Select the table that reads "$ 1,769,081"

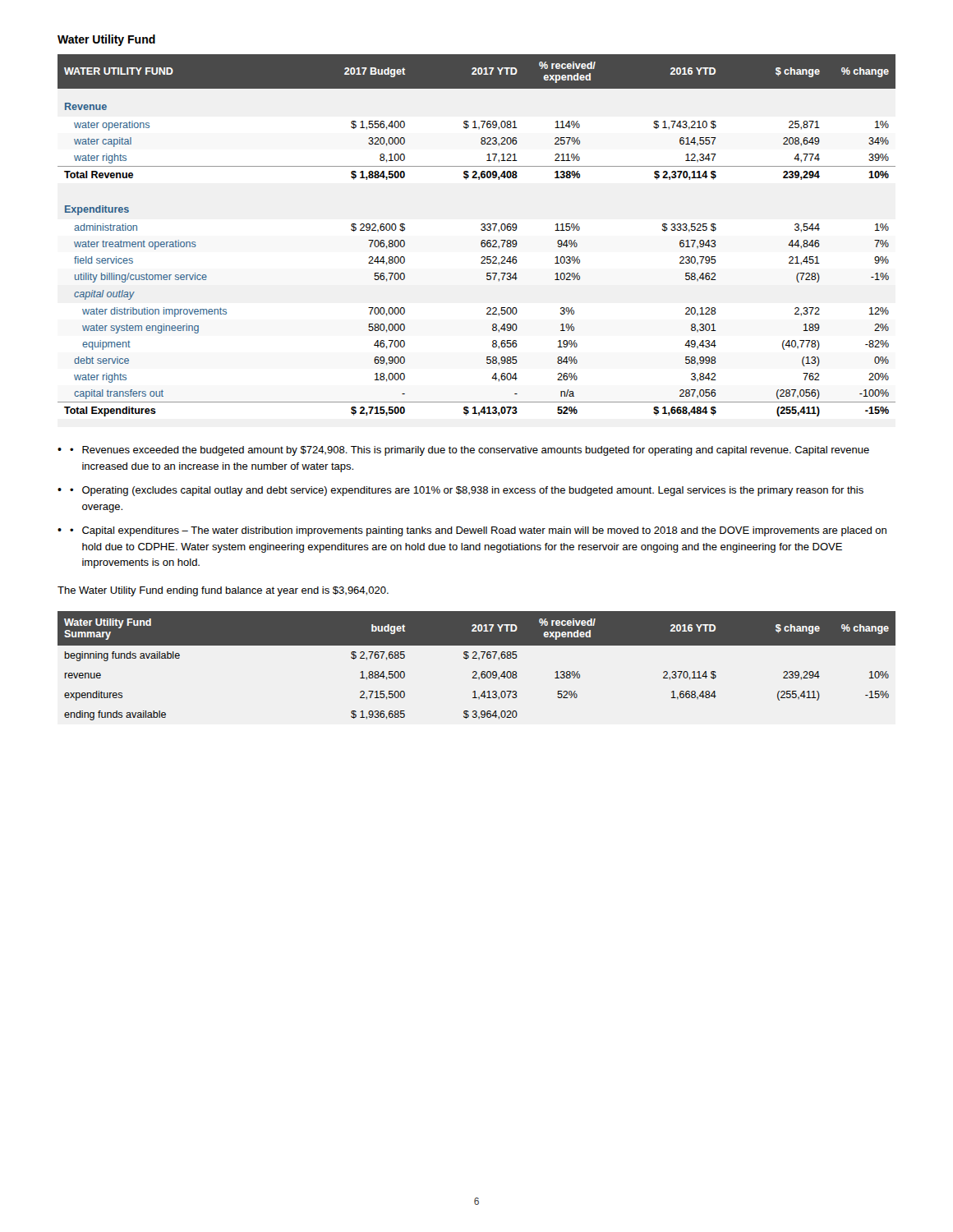point(476,241)
